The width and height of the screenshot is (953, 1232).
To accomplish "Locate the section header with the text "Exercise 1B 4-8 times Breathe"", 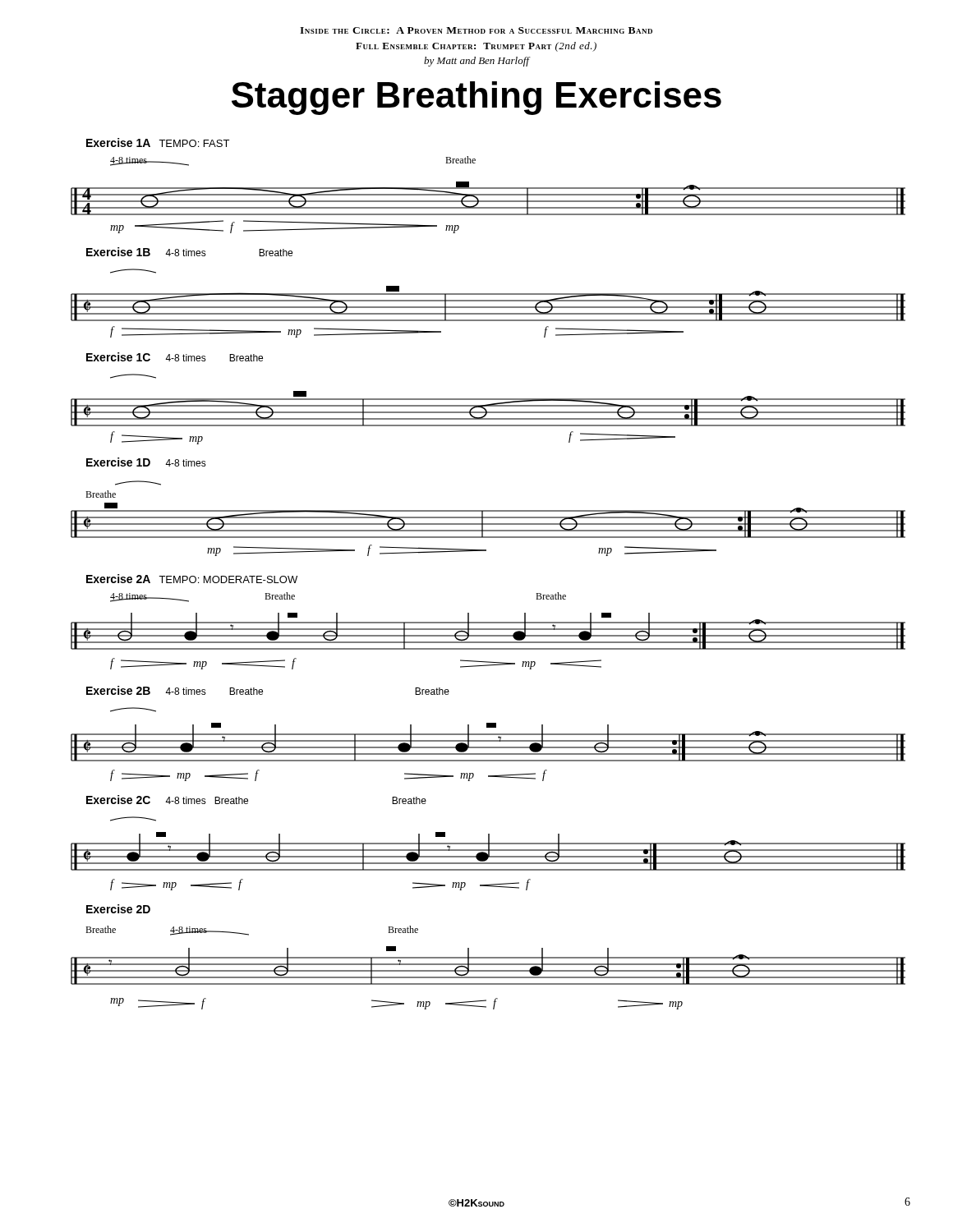I will [x=189, y=252].
